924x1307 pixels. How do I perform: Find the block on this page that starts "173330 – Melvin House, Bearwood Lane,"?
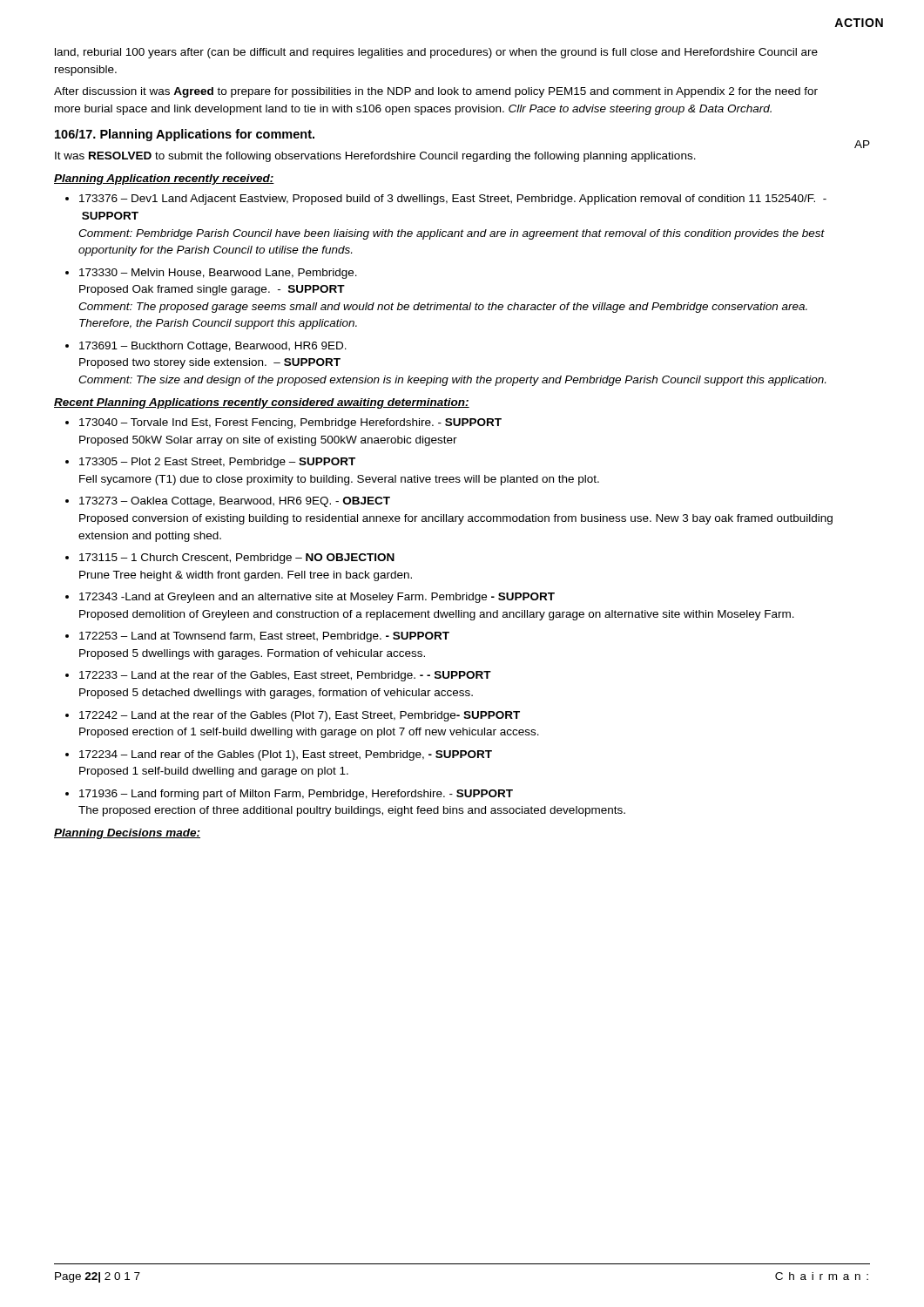pyautogui.click(x=443, y=298)
